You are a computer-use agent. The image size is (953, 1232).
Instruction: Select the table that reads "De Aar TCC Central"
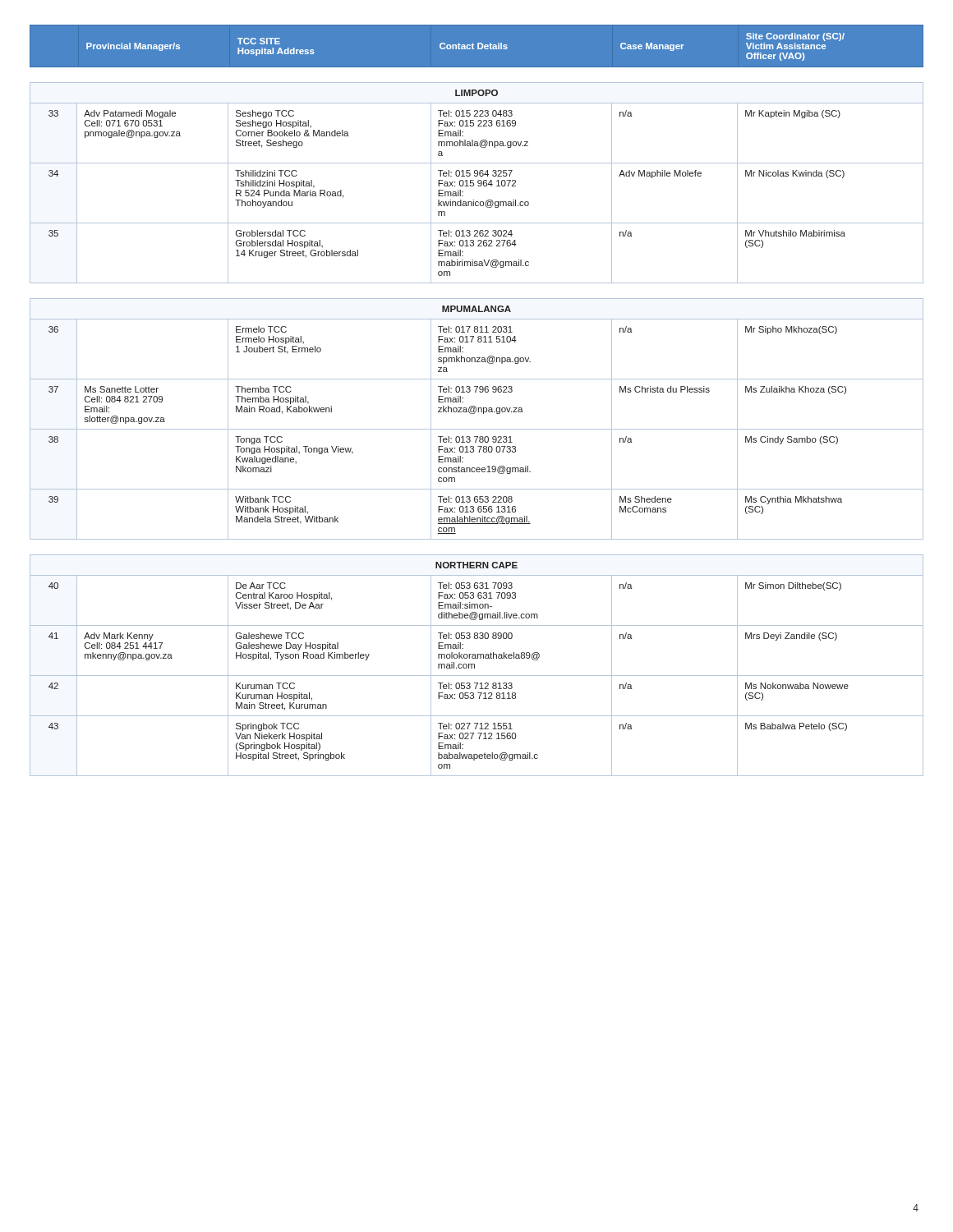click(x=476, y=665)
